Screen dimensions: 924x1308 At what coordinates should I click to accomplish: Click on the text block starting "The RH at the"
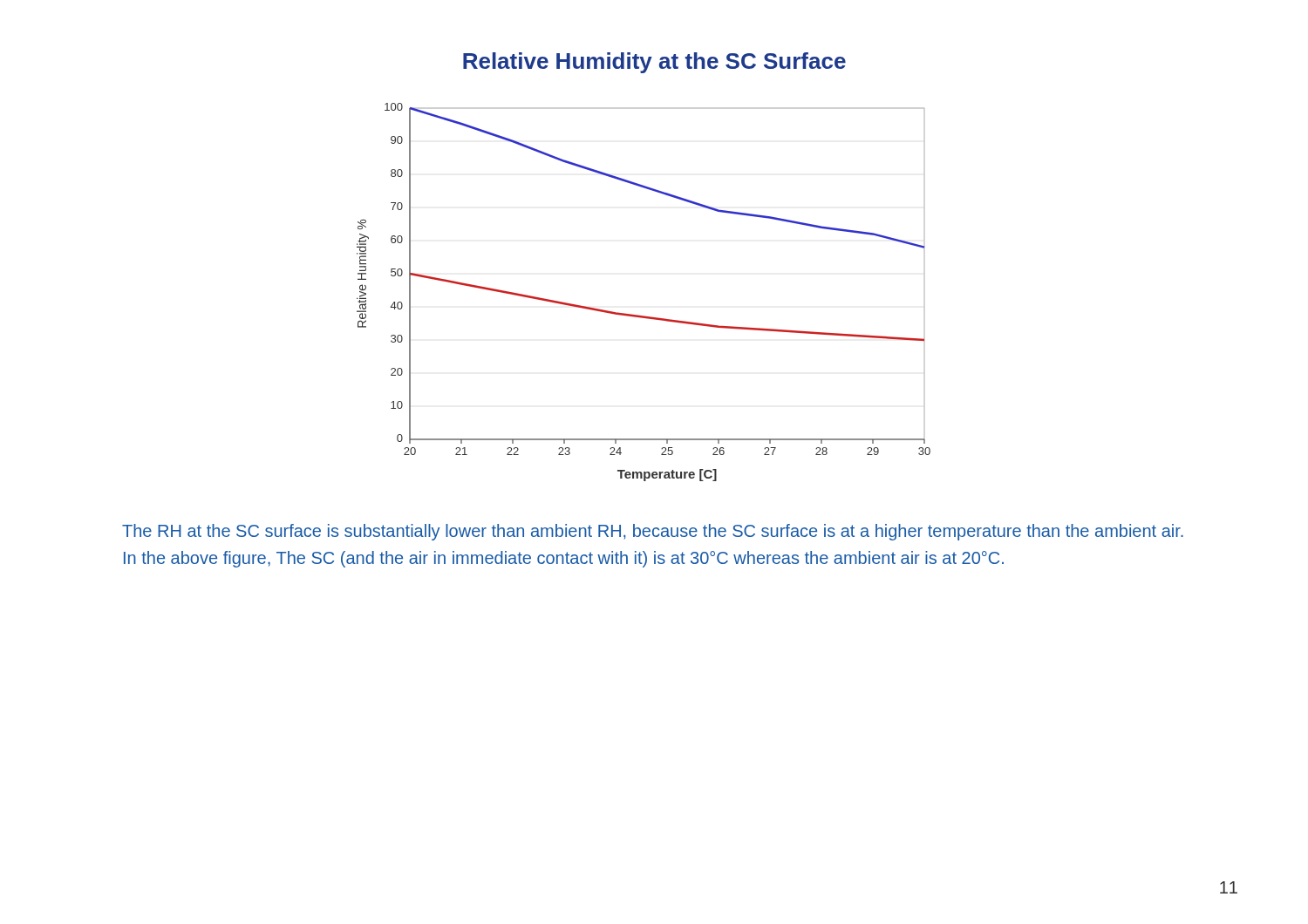653,544
